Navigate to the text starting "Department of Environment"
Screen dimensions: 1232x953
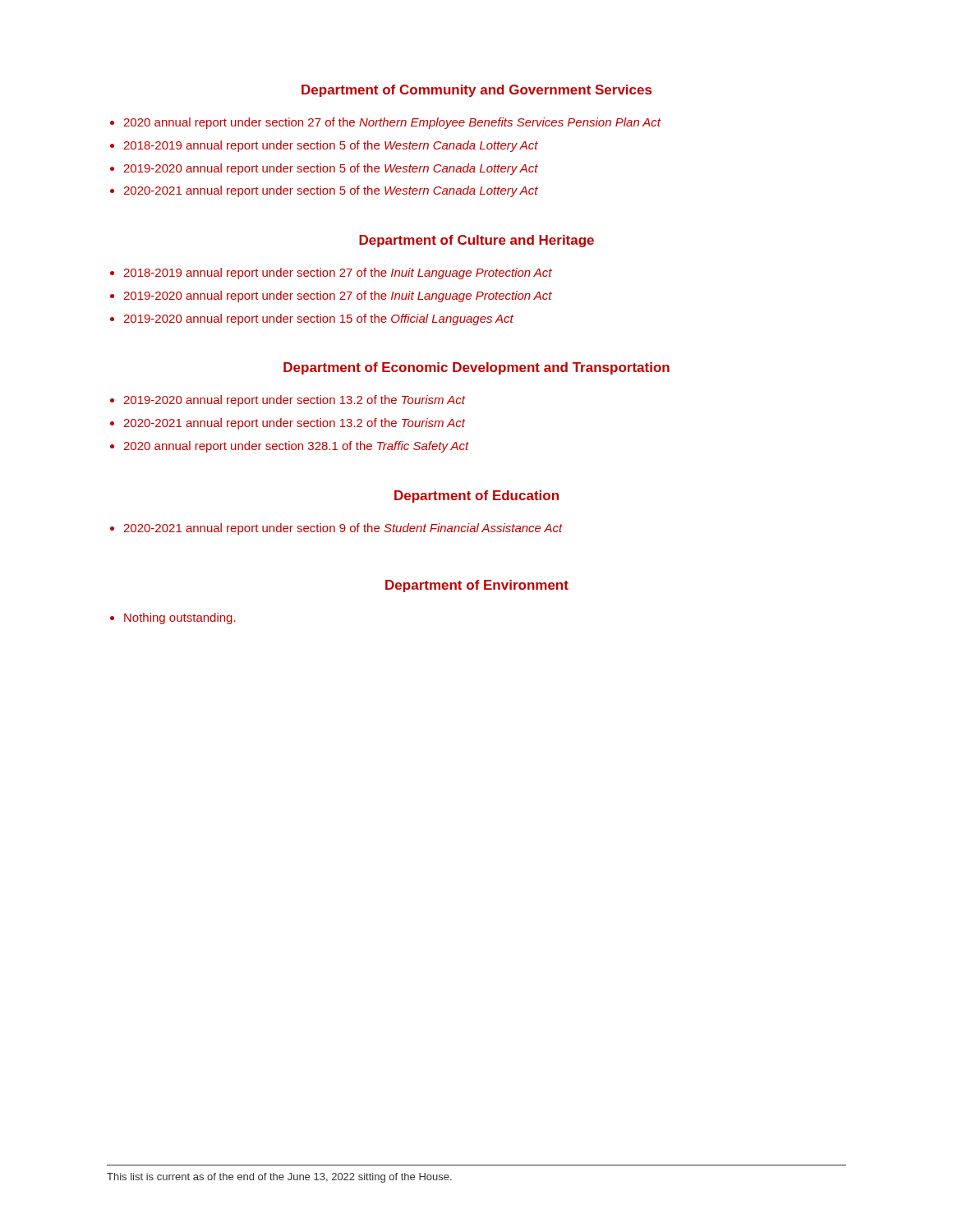click(x=476, y=585)
